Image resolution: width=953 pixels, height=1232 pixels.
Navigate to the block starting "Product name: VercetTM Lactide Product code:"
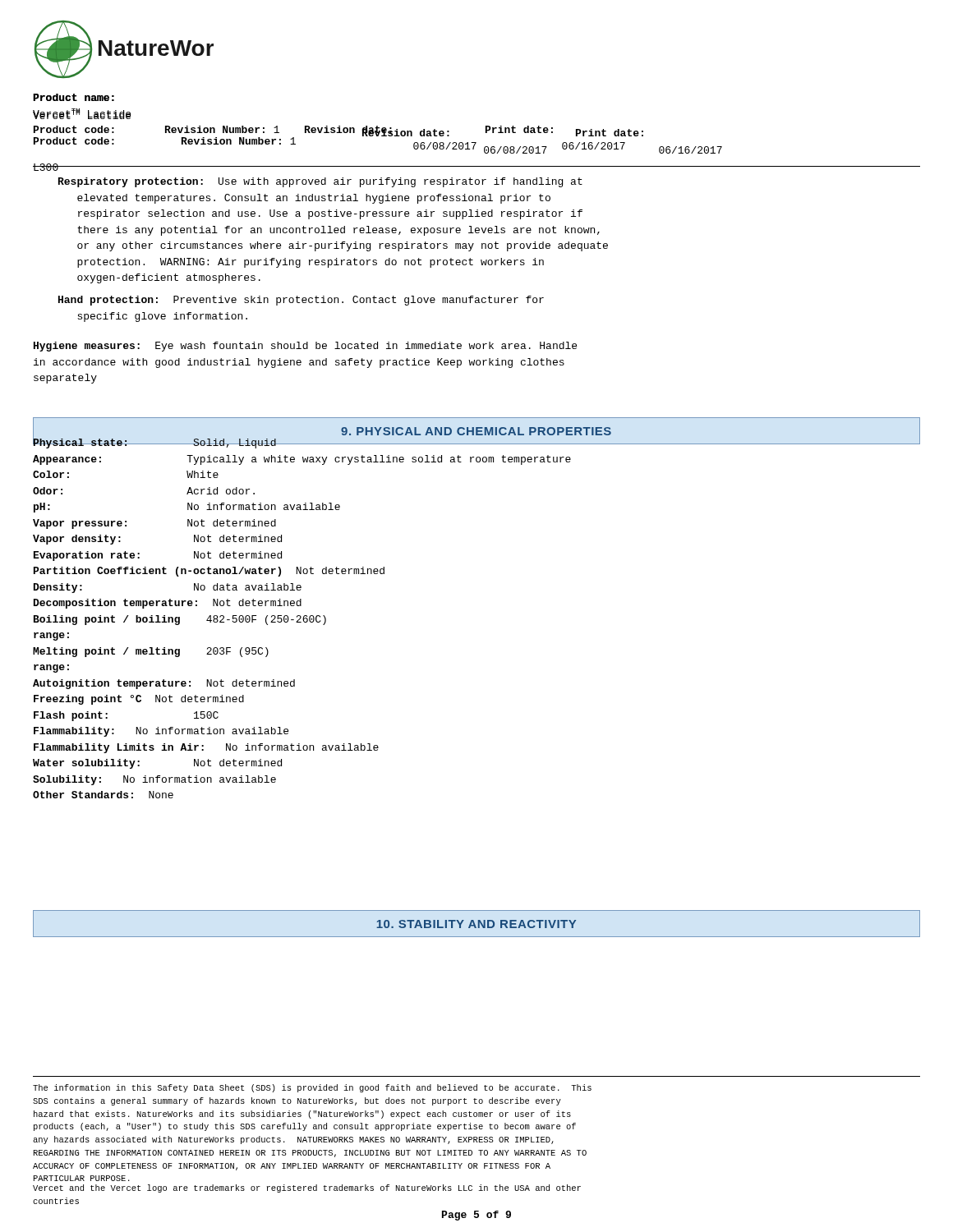476,134
